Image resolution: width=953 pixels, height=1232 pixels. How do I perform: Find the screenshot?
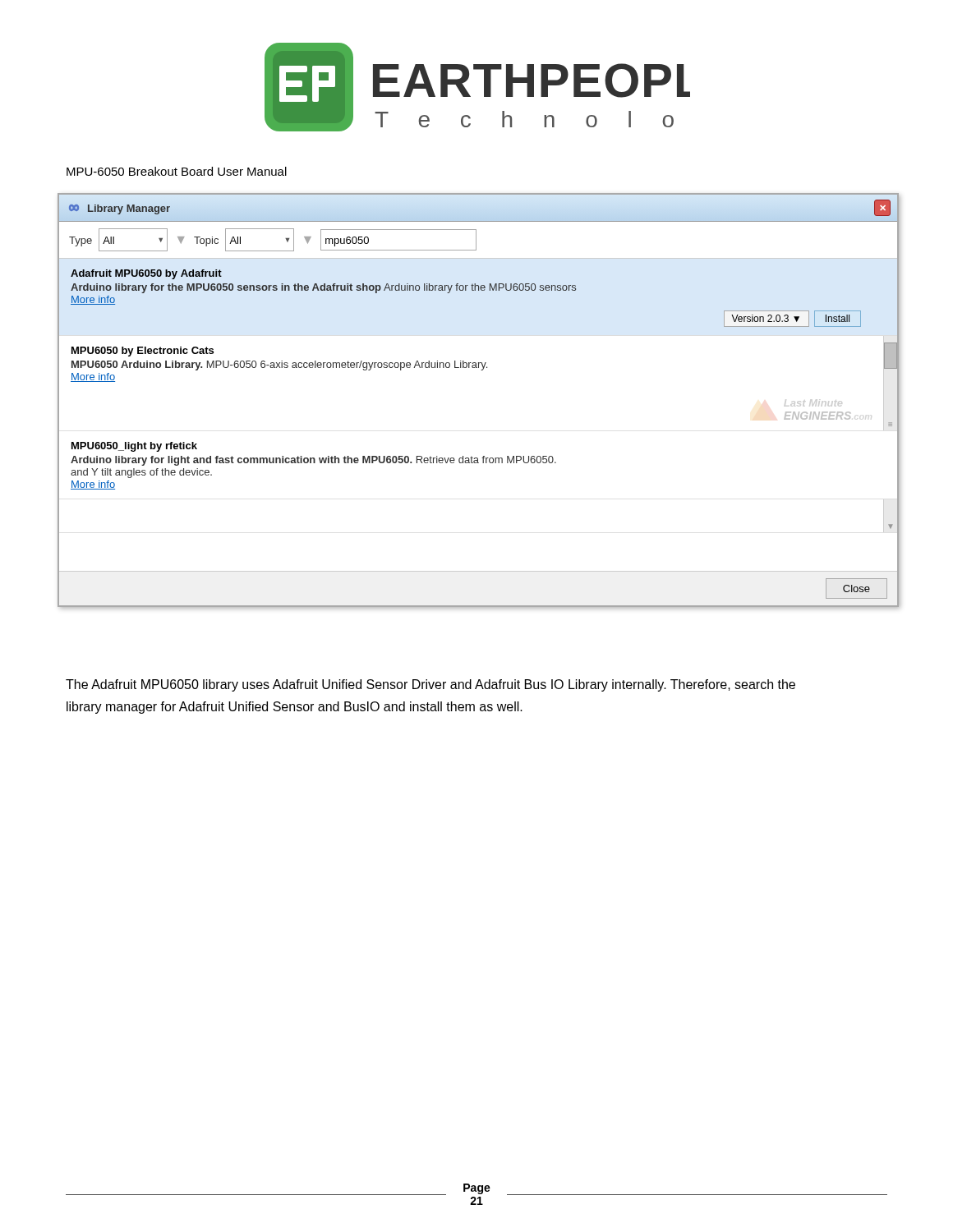point(478,400)
